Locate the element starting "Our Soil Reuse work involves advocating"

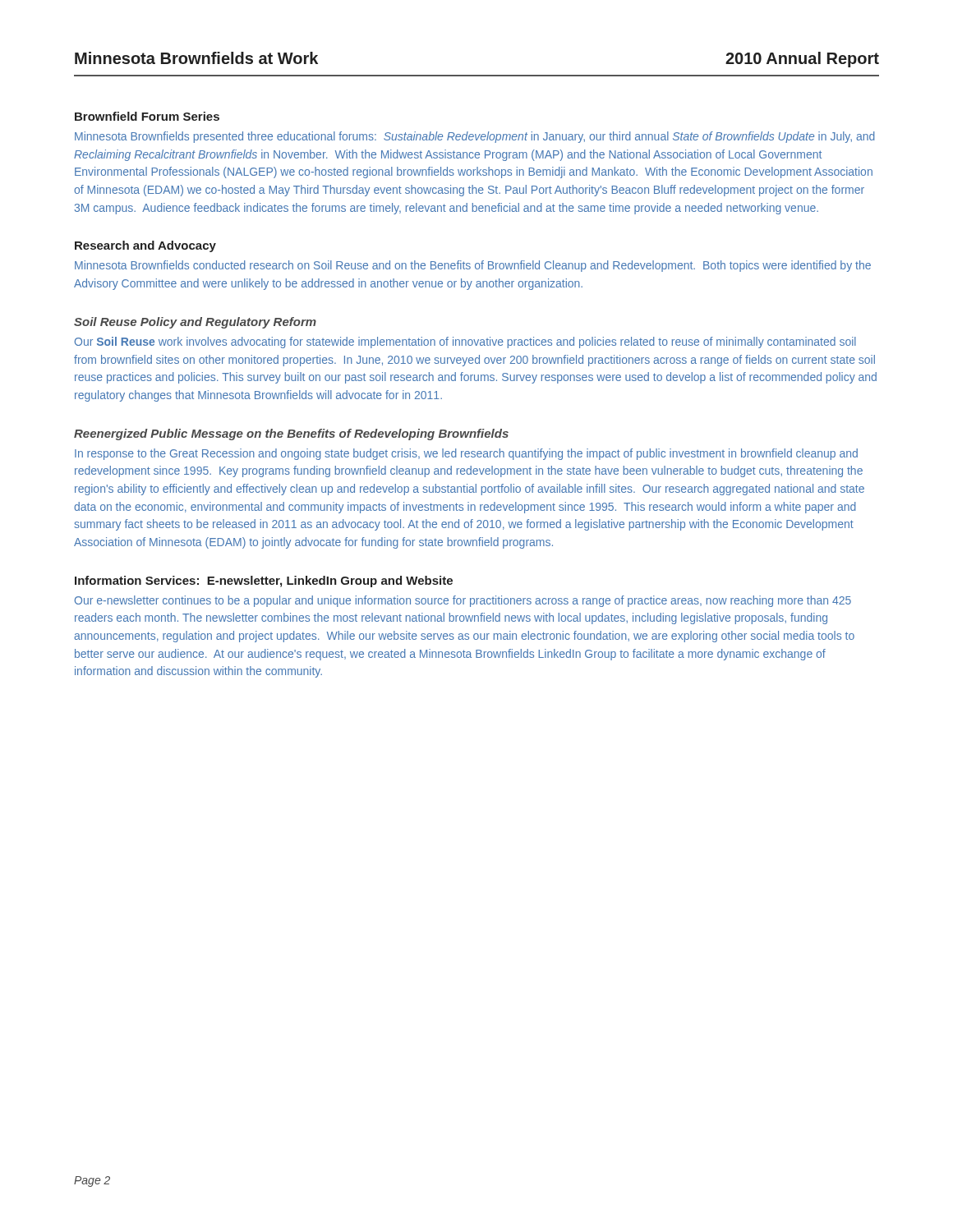click(476, 368)
